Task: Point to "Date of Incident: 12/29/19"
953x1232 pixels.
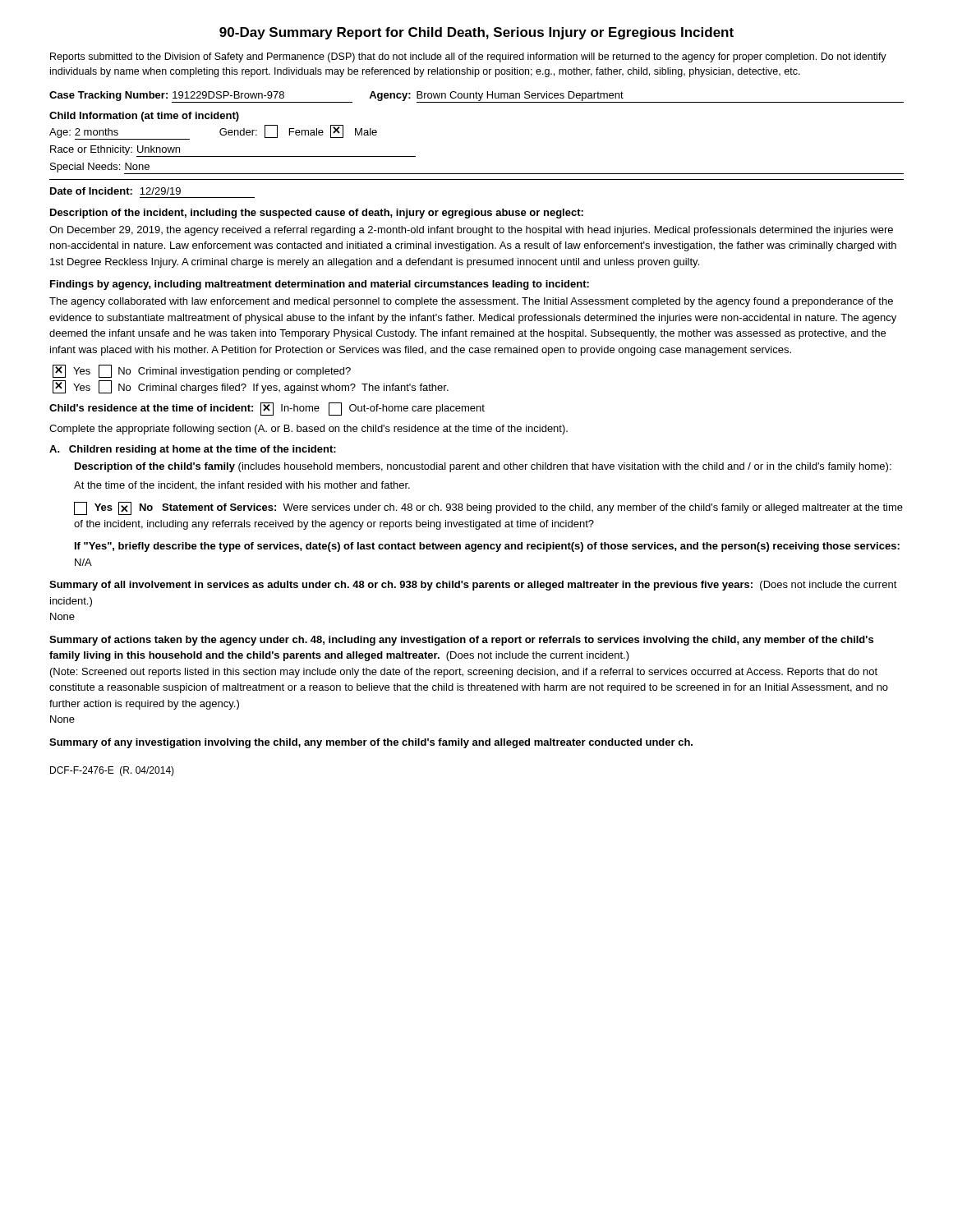Action: coord(152,191)
